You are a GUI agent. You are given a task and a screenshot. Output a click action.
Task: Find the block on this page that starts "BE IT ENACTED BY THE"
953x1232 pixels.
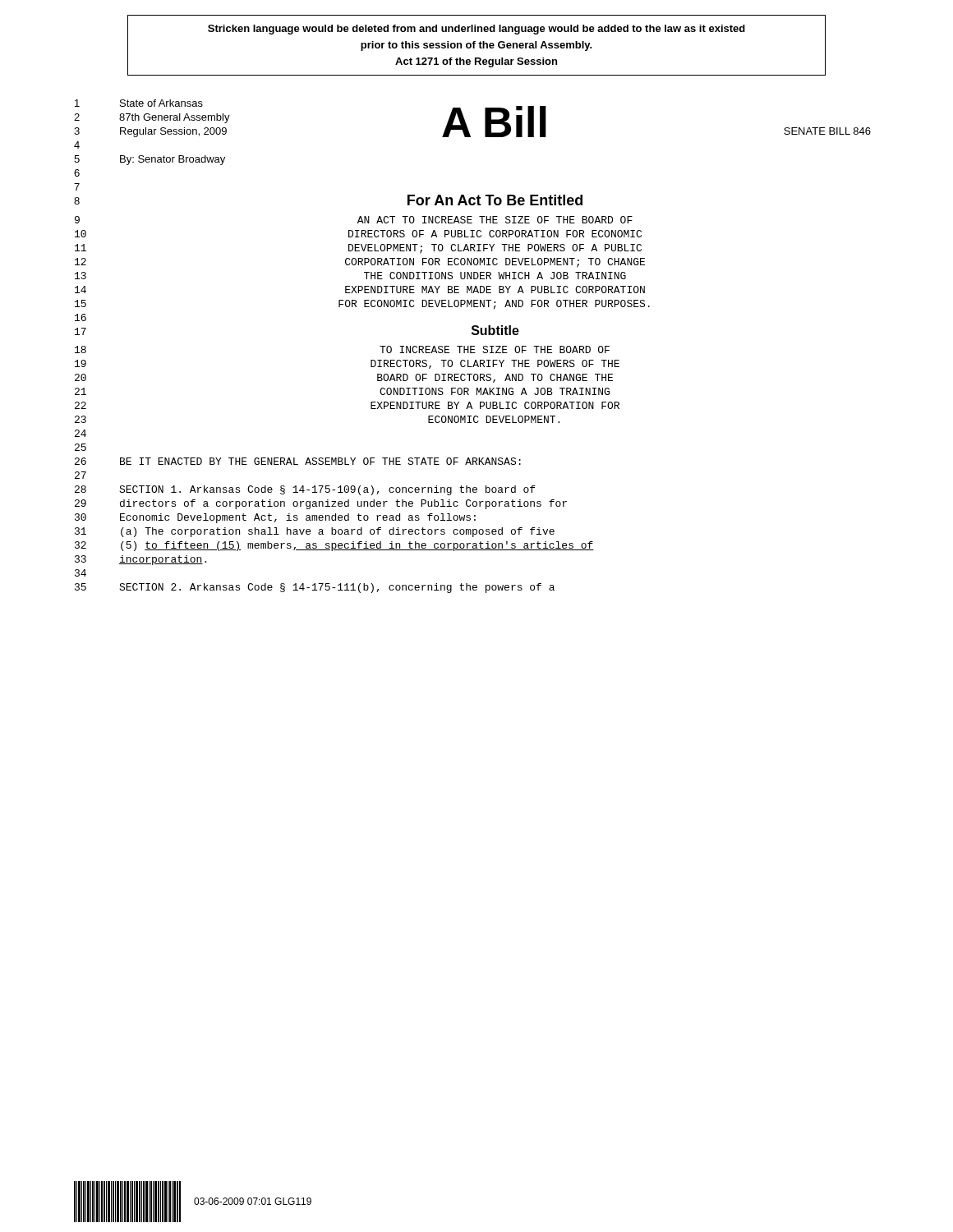[x=321, y=462]
